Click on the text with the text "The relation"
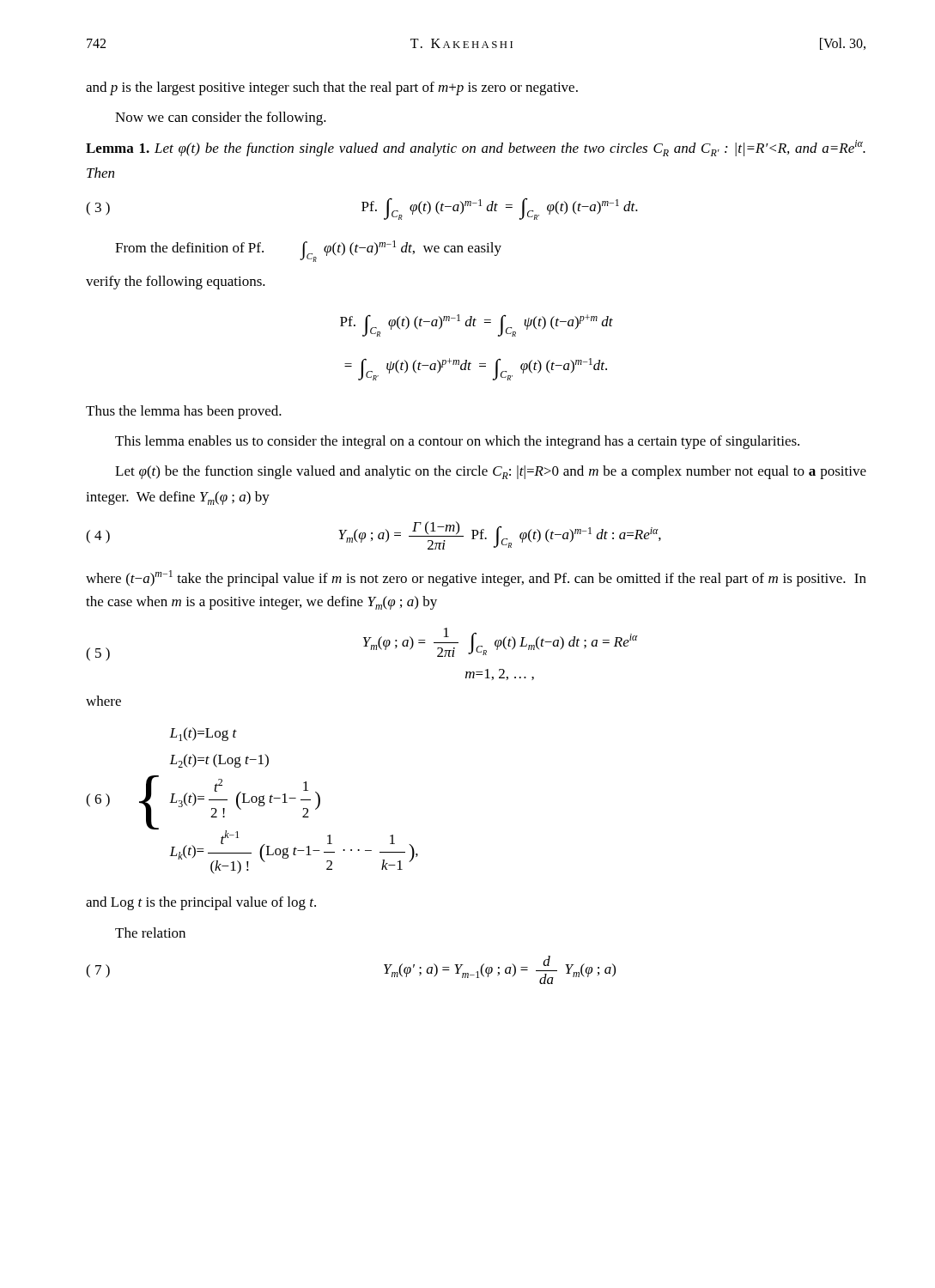 tap(150, 933)
